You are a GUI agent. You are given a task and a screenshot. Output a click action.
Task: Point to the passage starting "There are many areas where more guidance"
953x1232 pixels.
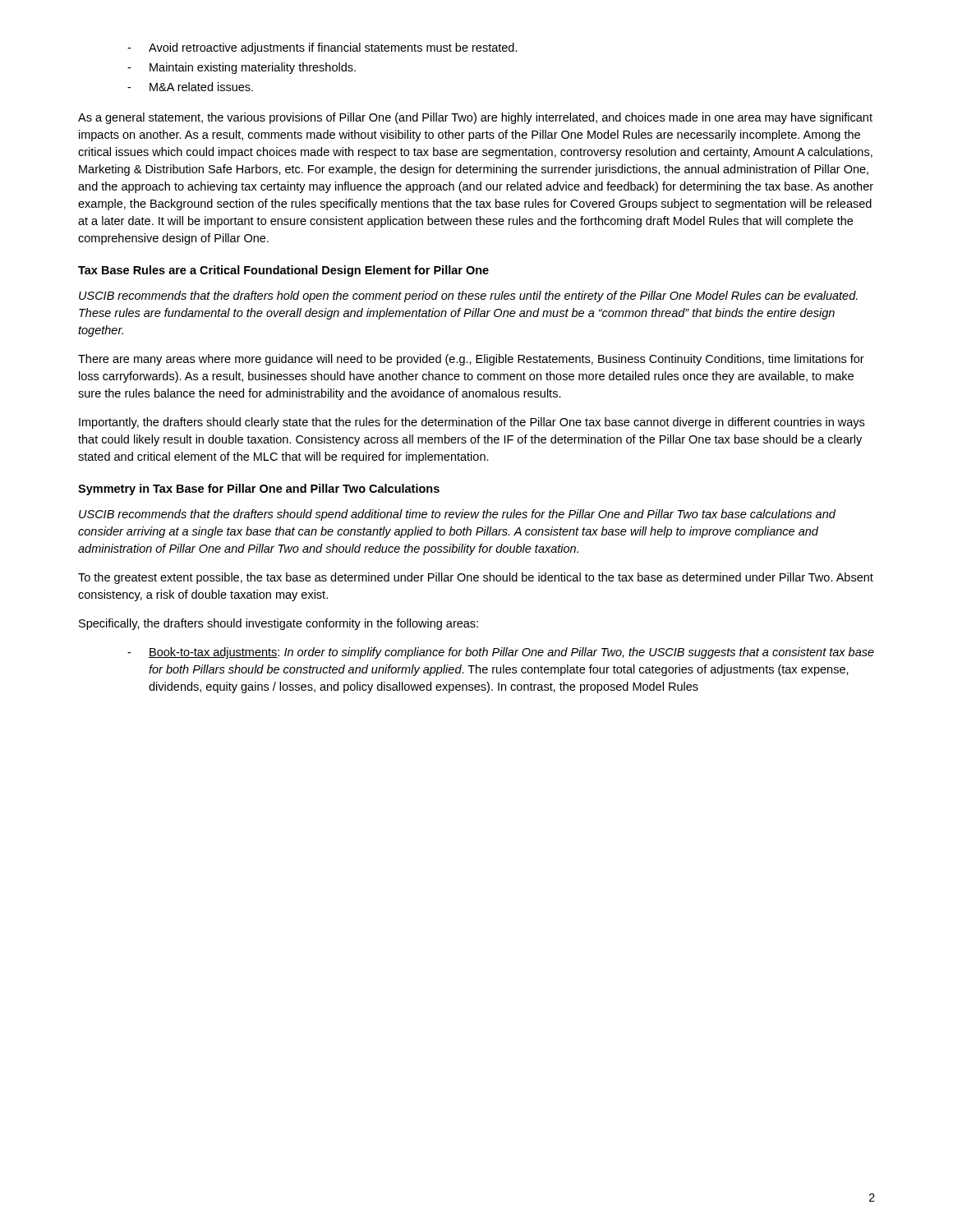pos(471,376)
